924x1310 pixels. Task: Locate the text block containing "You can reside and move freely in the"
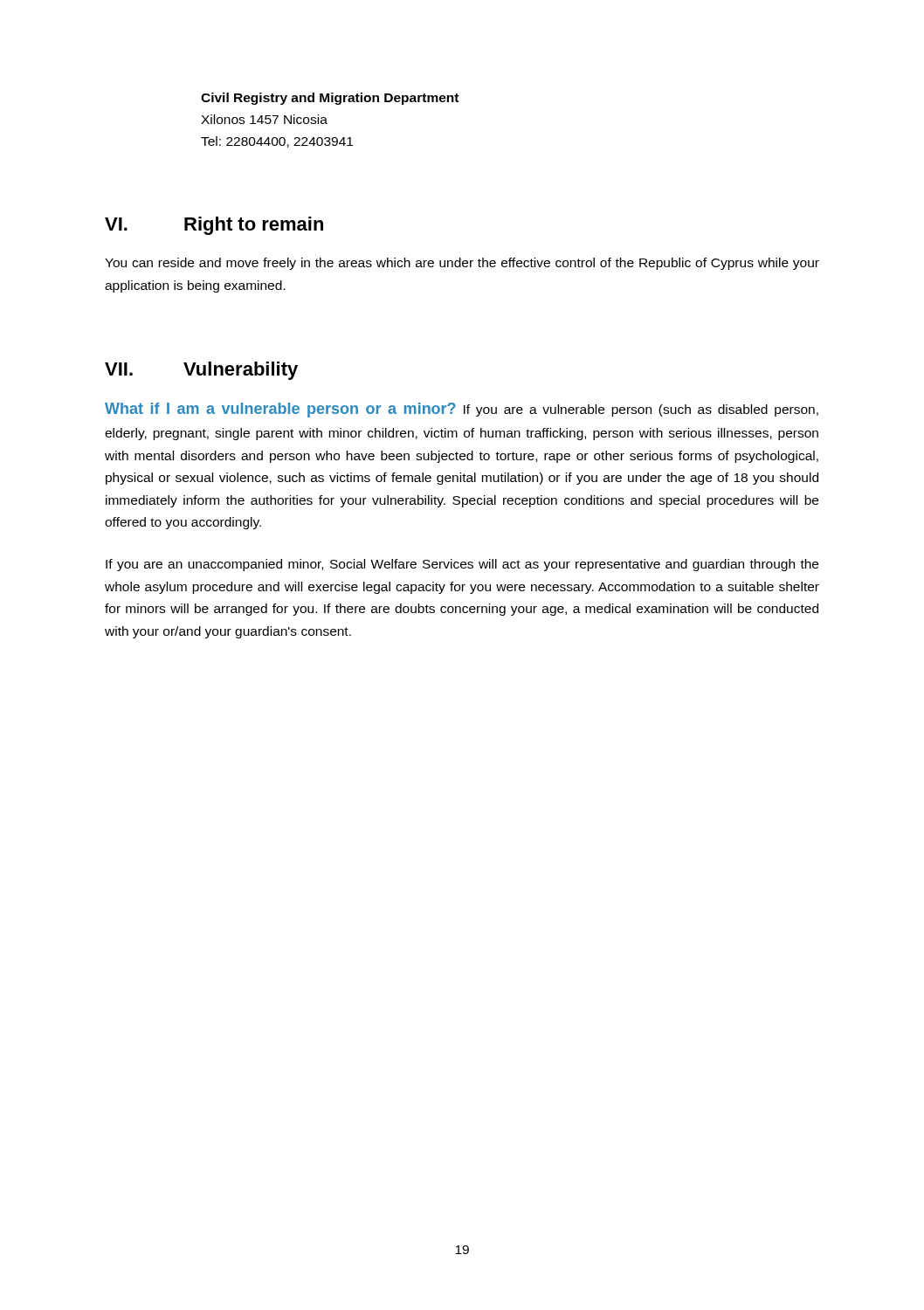[462, 274]
